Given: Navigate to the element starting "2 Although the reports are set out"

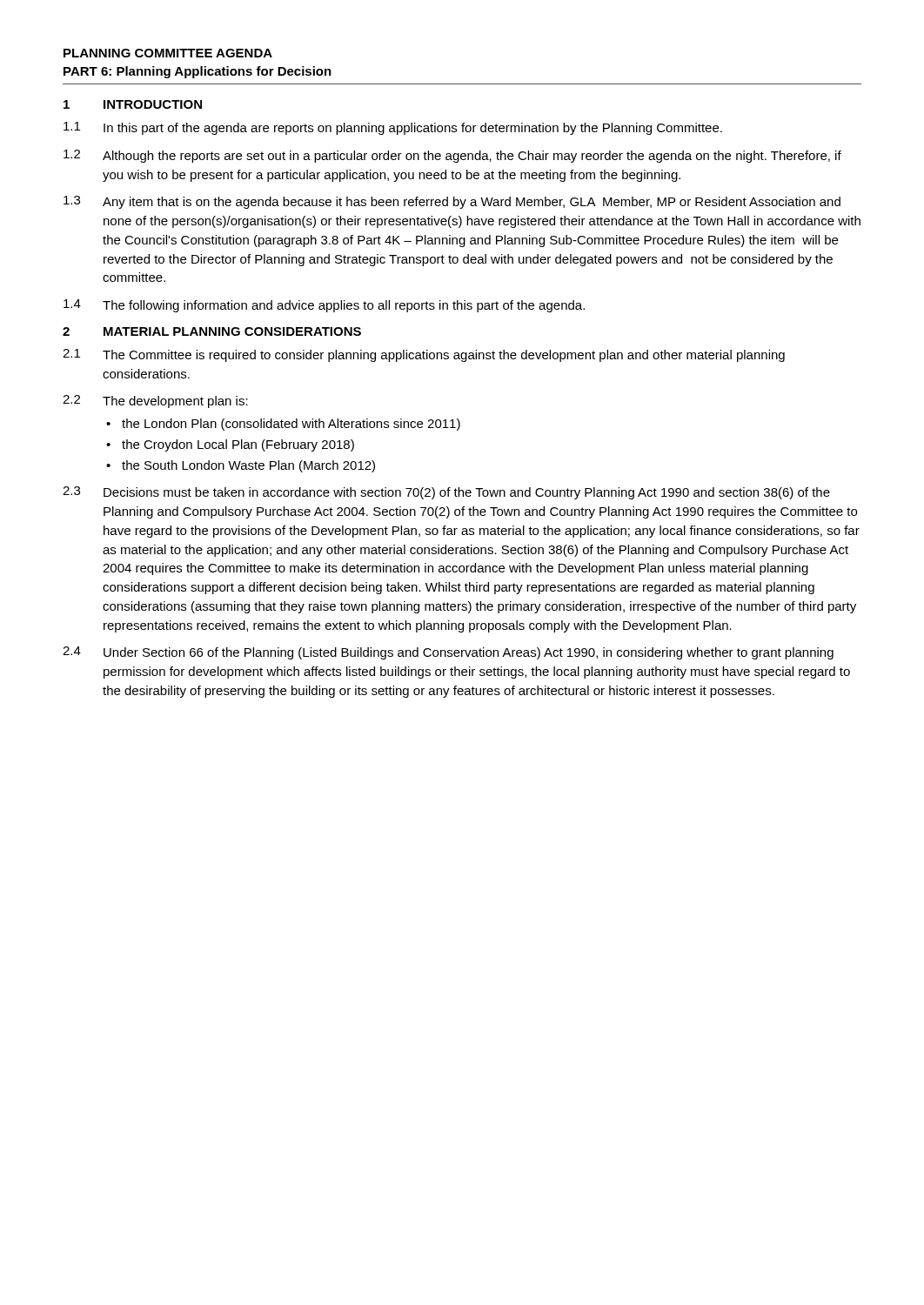Looking at the screenshot, I should 462,165.
